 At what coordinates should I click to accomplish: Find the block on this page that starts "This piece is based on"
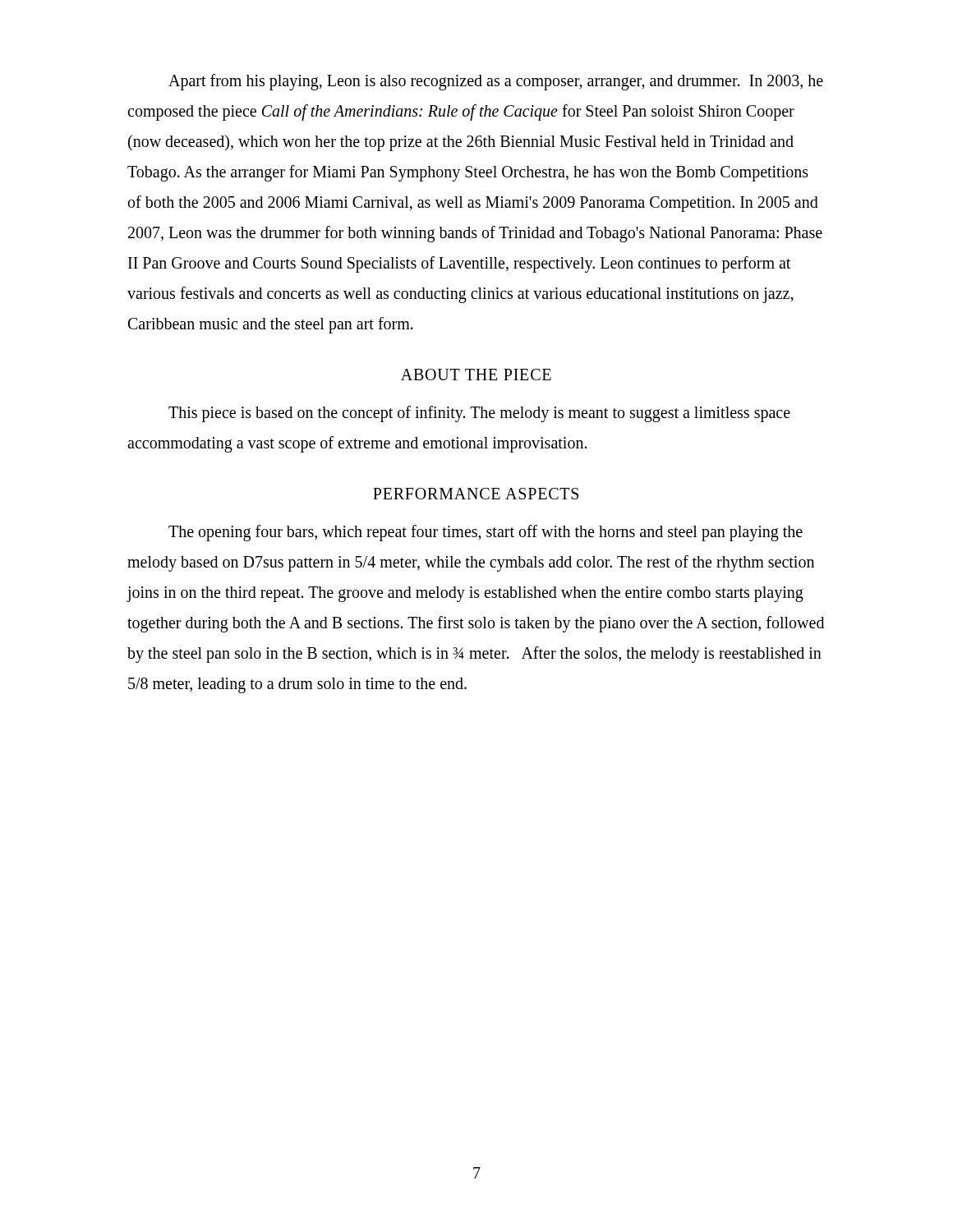click(x=476, y=428)
